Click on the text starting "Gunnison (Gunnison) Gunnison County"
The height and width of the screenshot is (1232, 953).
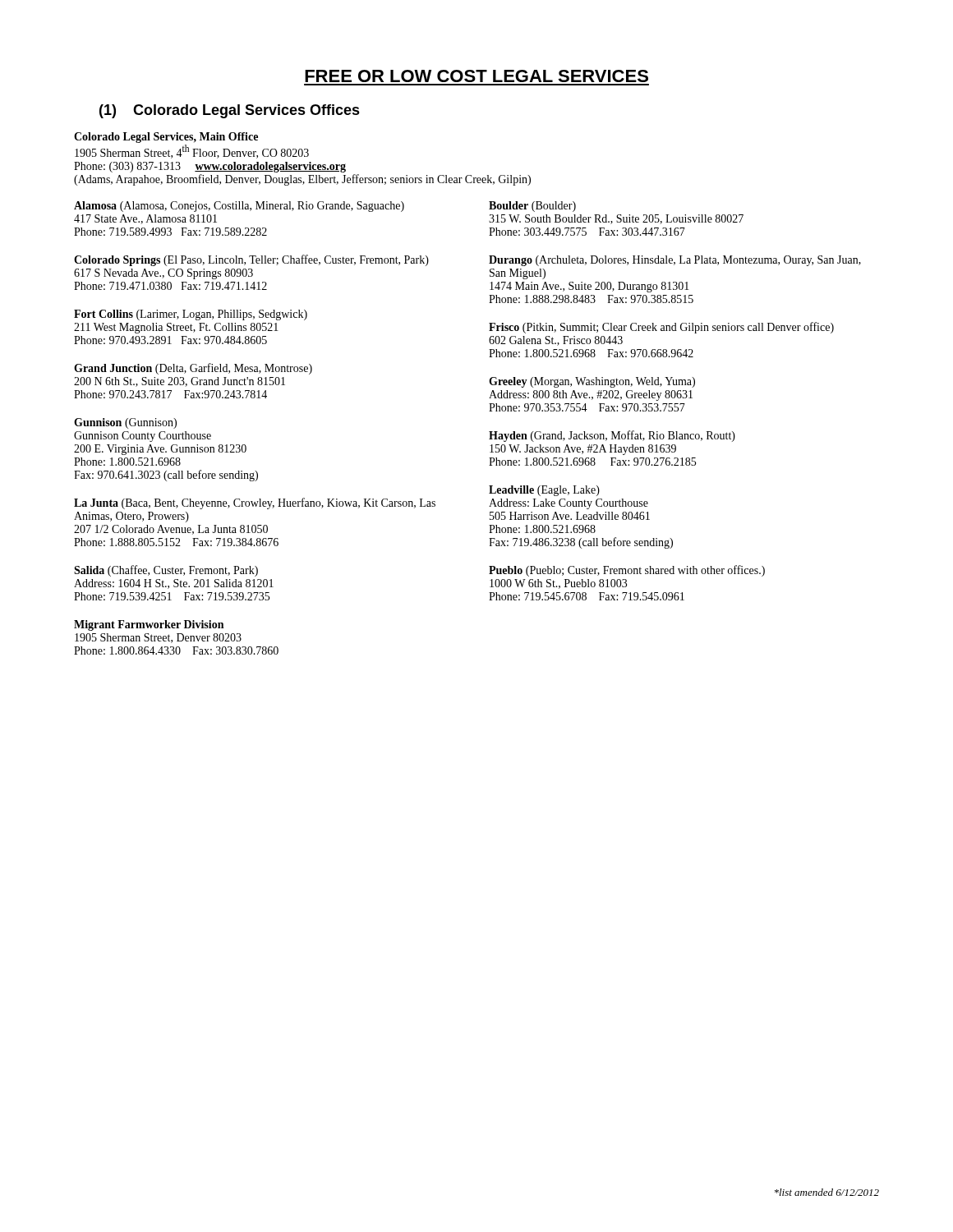(166, 449)
